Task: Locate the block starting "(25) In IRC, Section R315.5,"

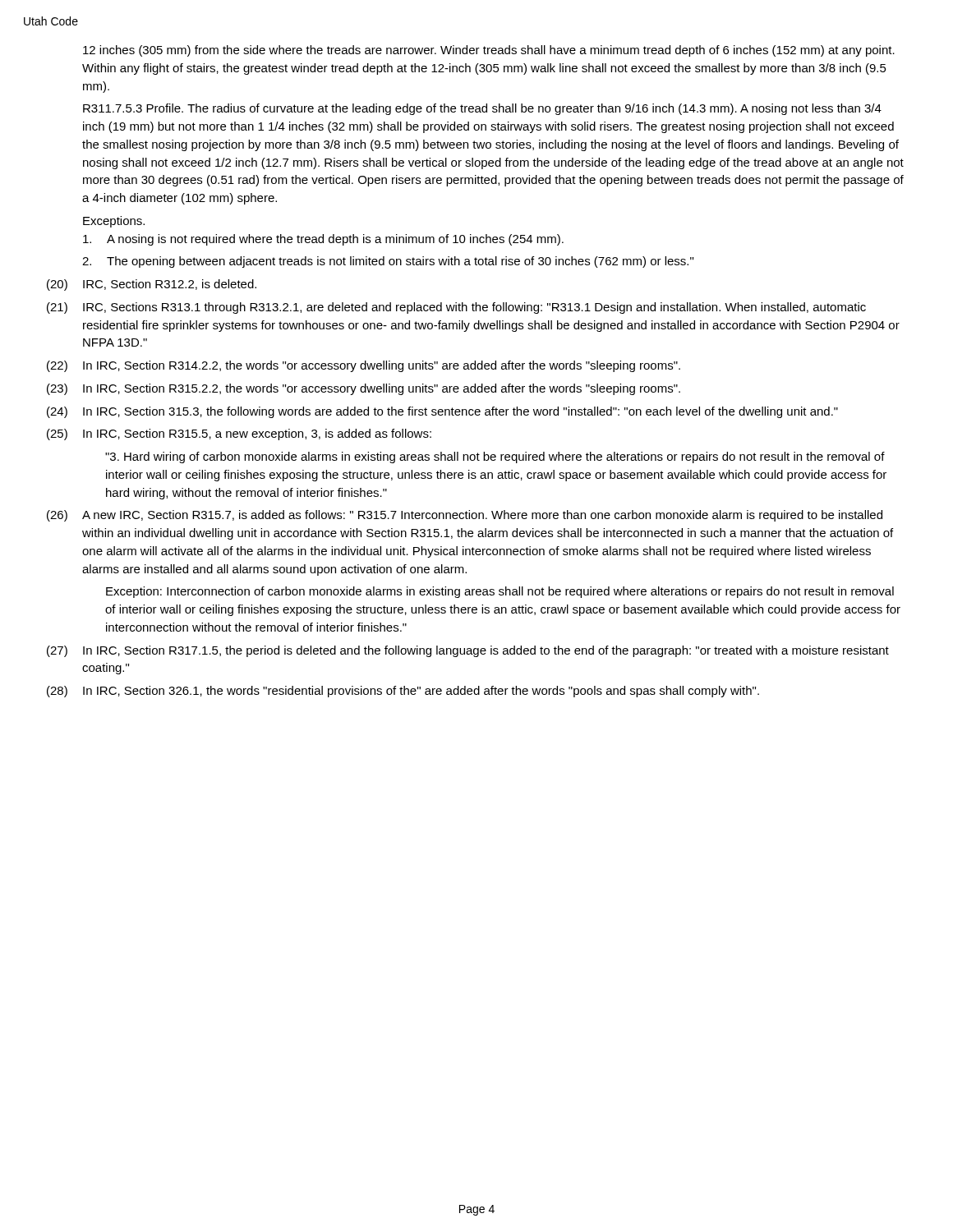Action: (x=239, y=434)
